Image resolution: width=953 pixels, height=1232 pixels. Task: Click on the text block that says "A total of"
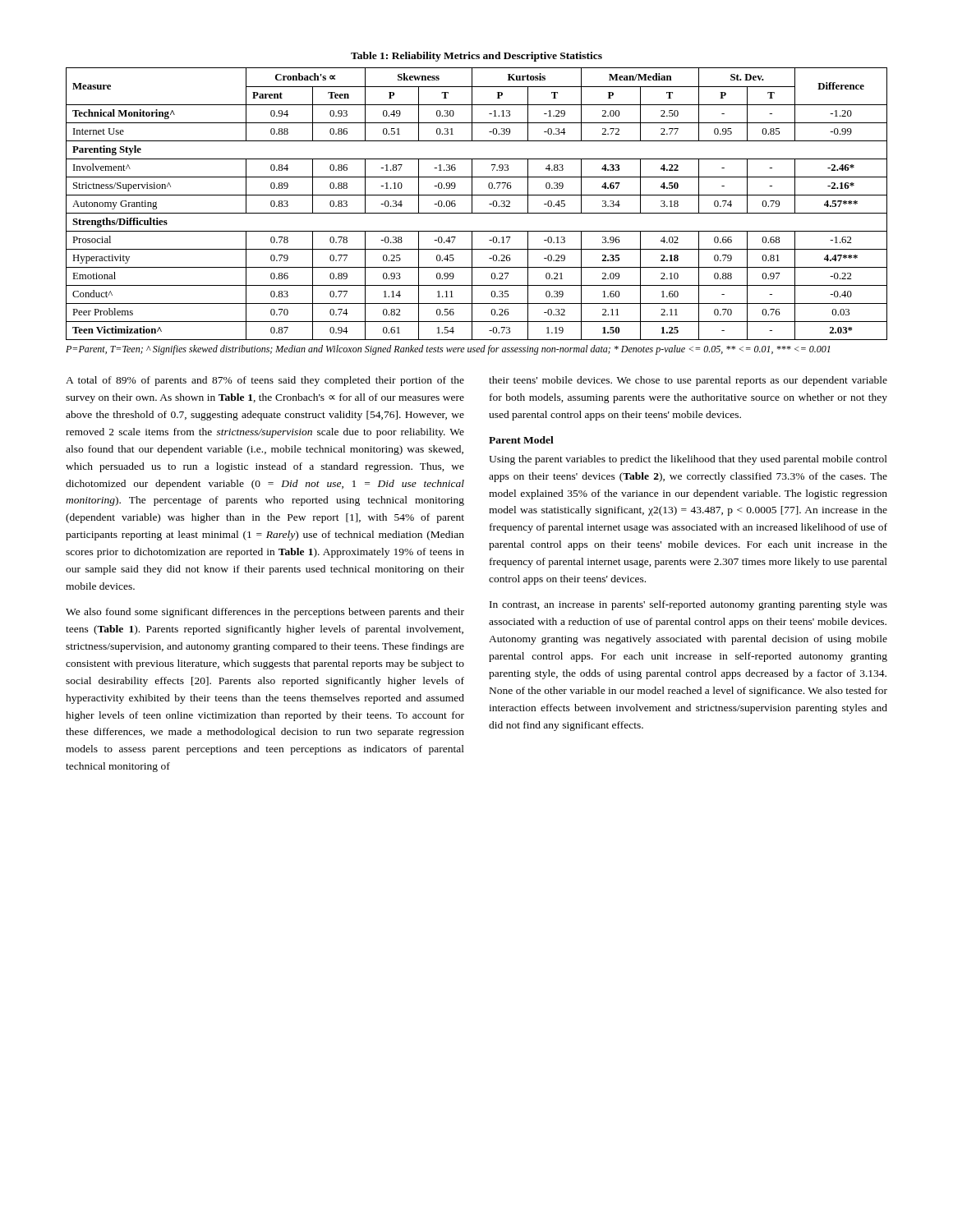(265, 483)
